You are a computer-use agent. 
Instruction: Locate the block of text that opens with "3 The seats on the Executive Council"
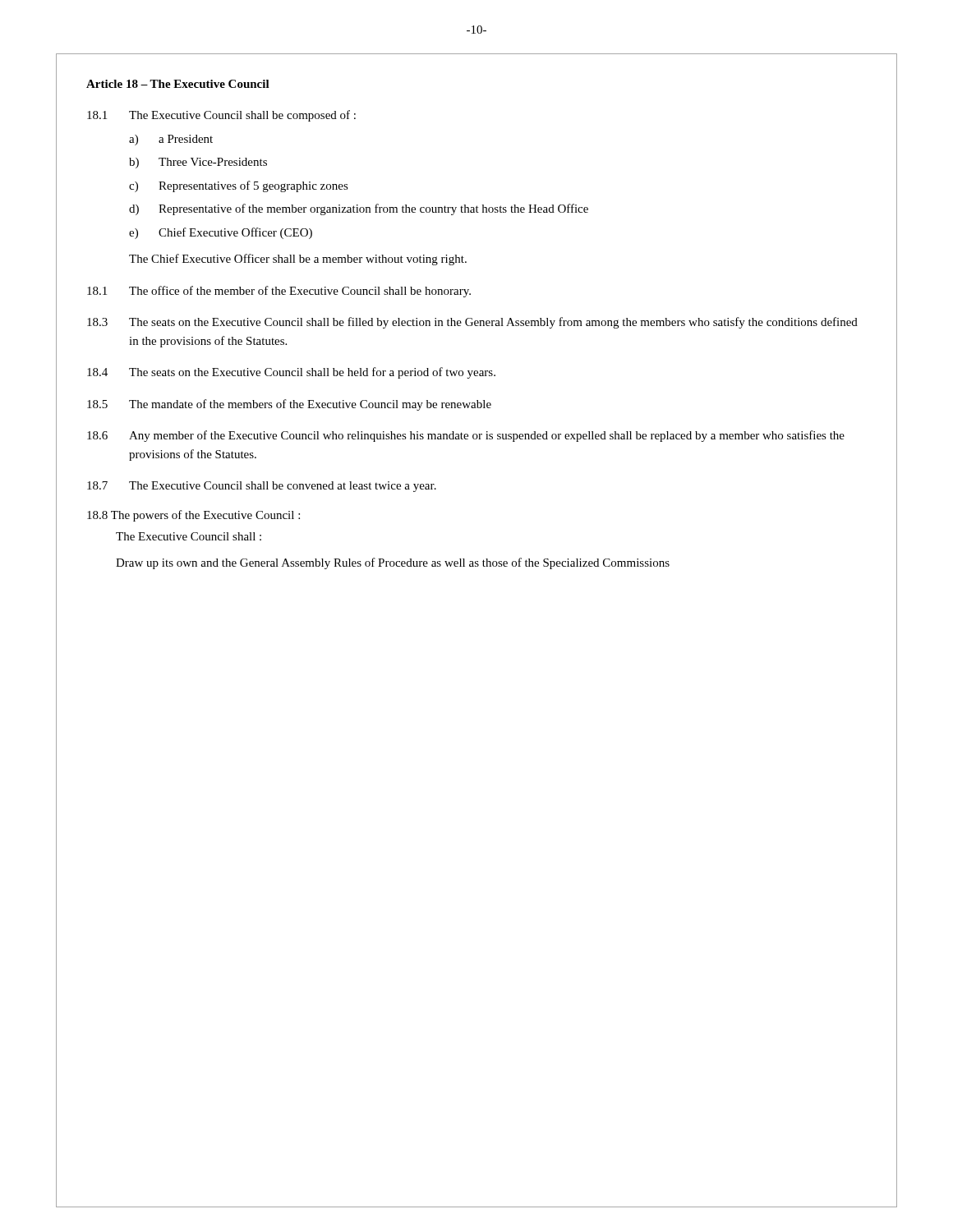point(476,331)
